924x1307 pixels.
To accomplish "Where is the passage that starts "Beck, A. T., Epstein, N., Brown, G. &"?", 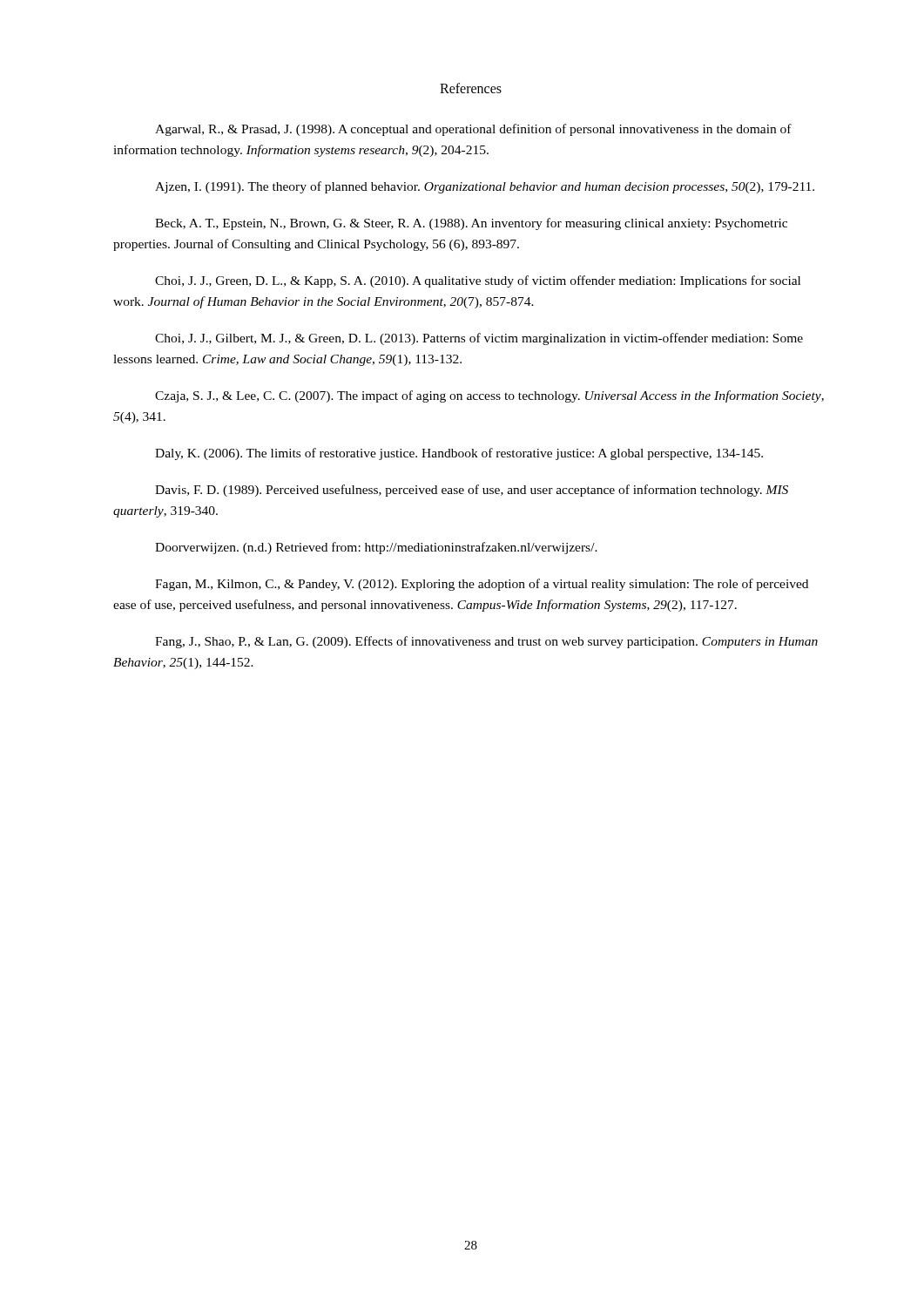I will coord(471,234).
